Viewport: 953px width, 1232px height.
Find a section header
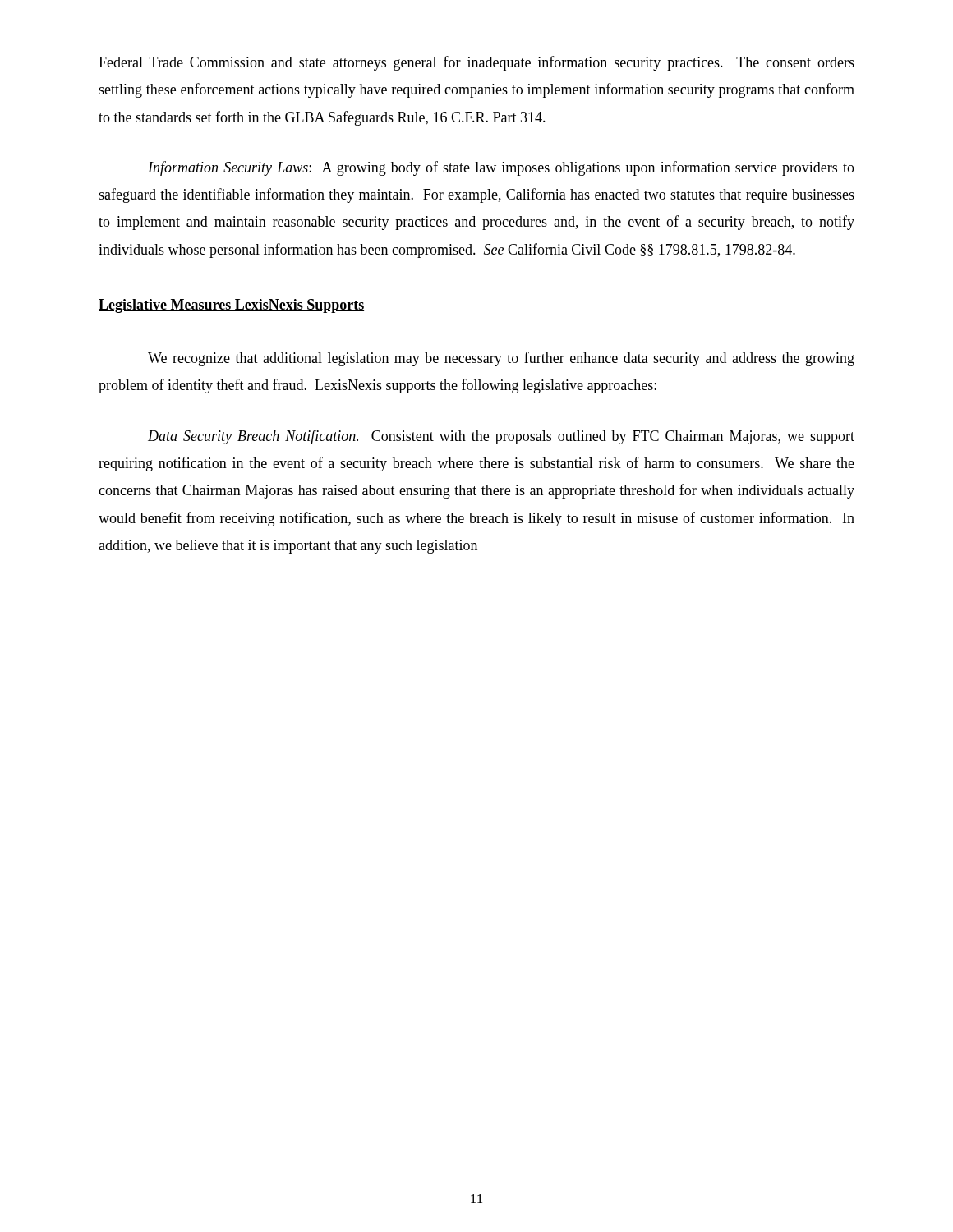[231, 305]
